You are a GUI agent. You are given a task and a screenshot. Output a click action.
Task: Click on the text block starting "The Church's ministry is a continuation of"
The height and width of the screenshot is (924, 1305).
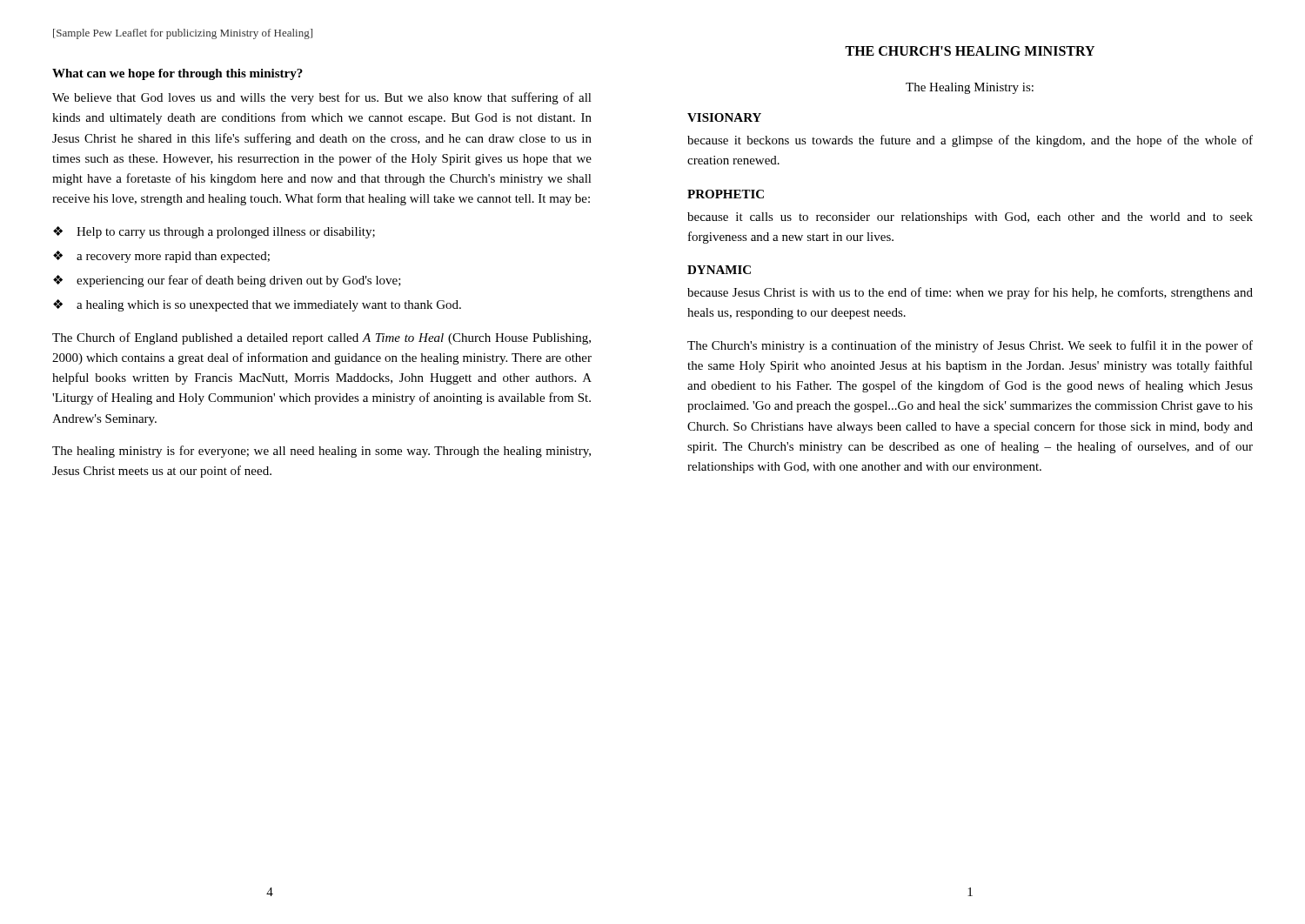[970, 406]
